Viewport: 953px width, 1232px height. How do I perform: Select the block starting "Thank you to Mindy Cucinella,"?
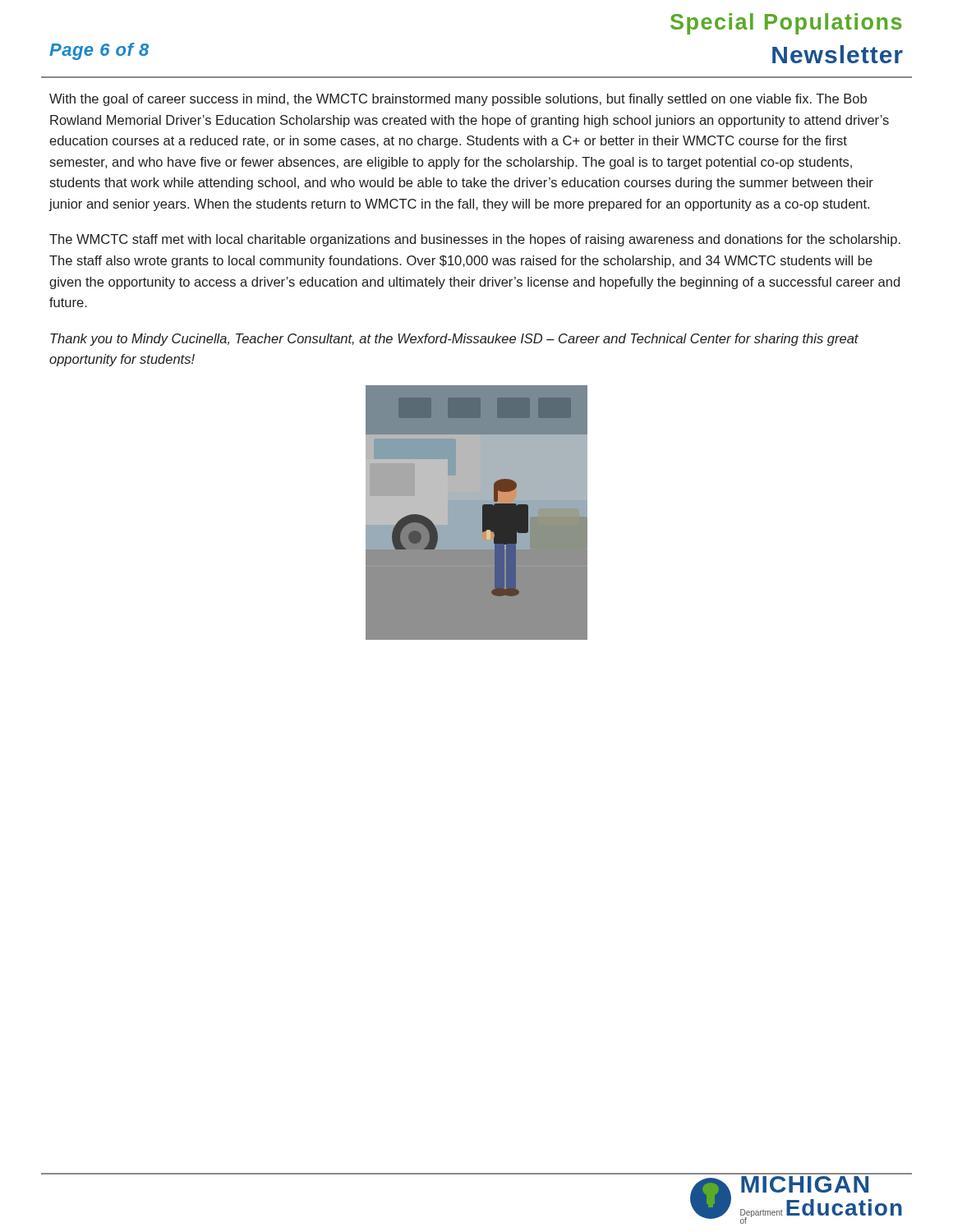[476, 349]
